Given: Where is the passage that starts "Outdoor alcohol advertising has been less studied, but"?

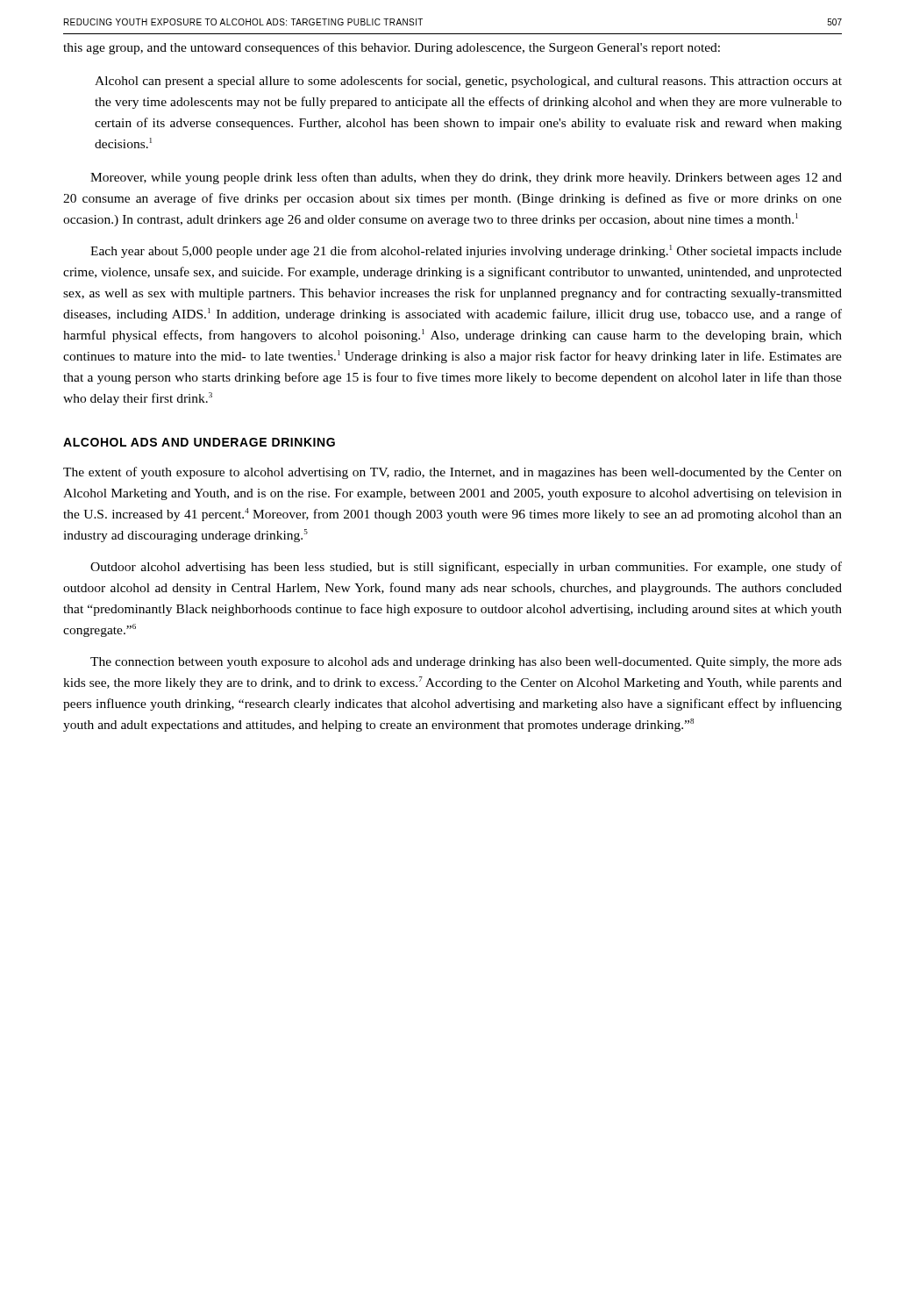Looking at the screenshot, I should [452, 598].
